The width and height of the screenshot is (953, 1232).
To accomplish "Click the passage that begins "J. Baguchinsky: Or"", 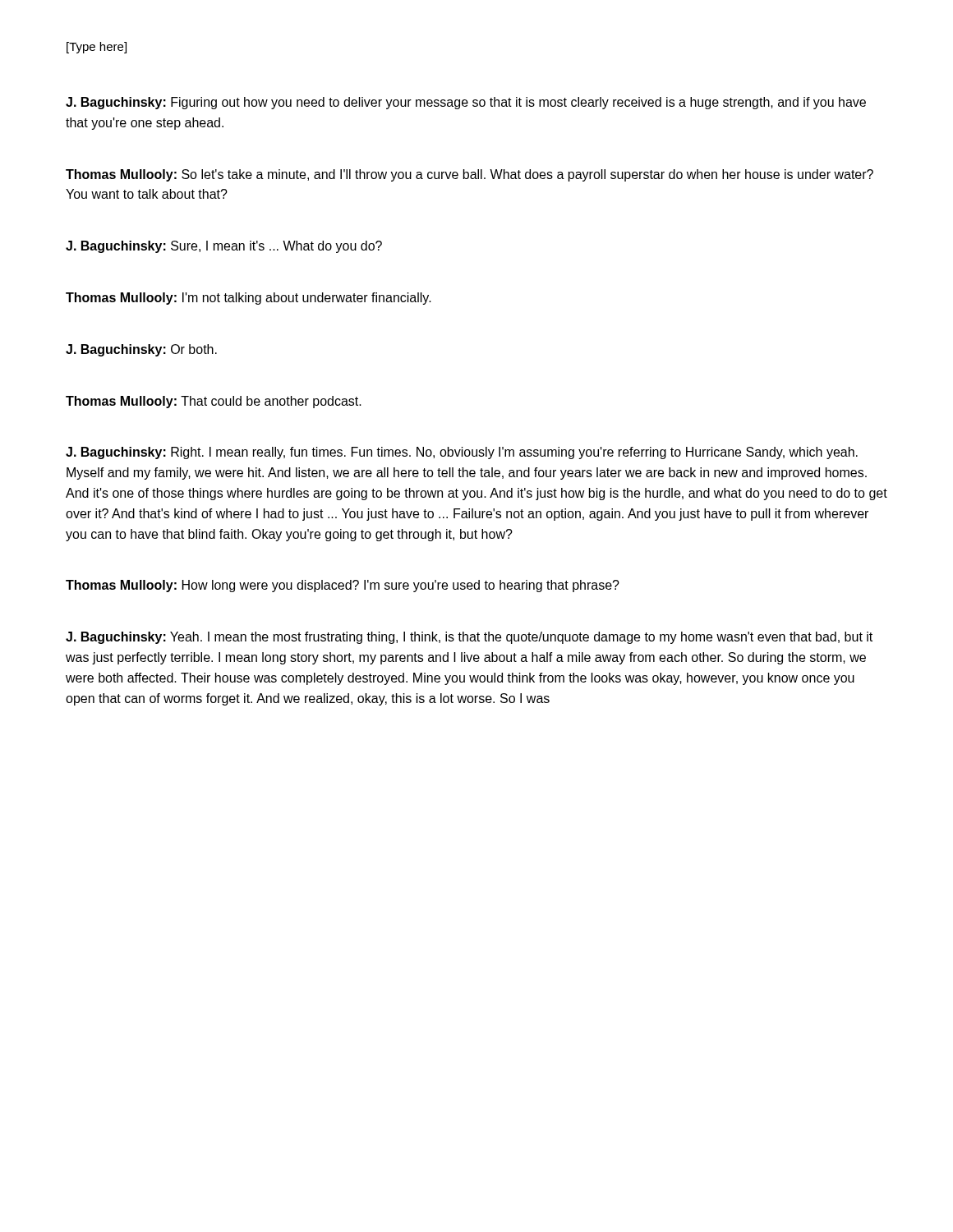I will tap(141, 350).
